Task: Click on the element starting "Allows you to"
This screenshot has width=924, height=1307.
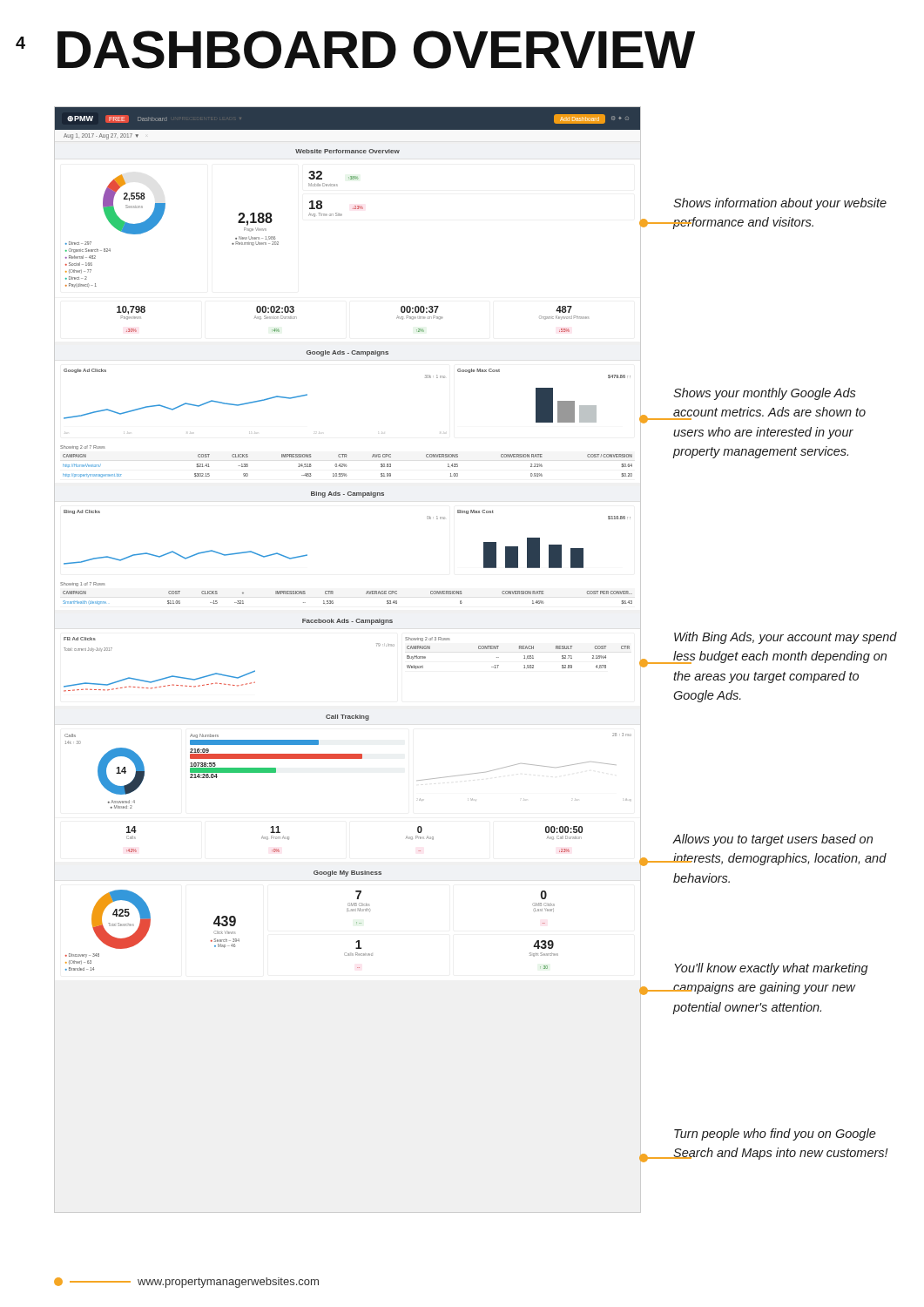Action: point(786,859)
